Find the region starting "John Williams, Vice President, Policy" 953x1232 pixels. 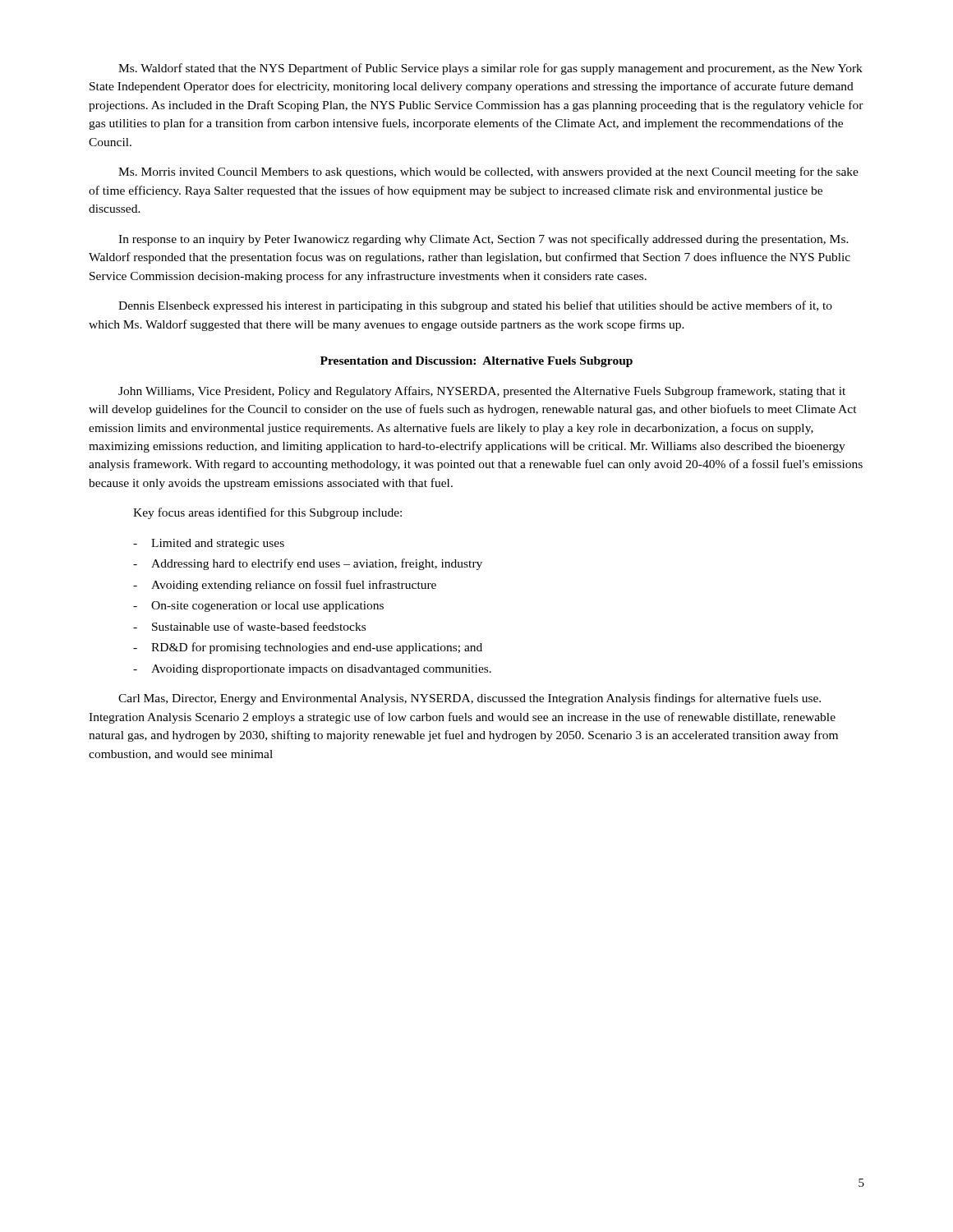[x=476, y=436]
